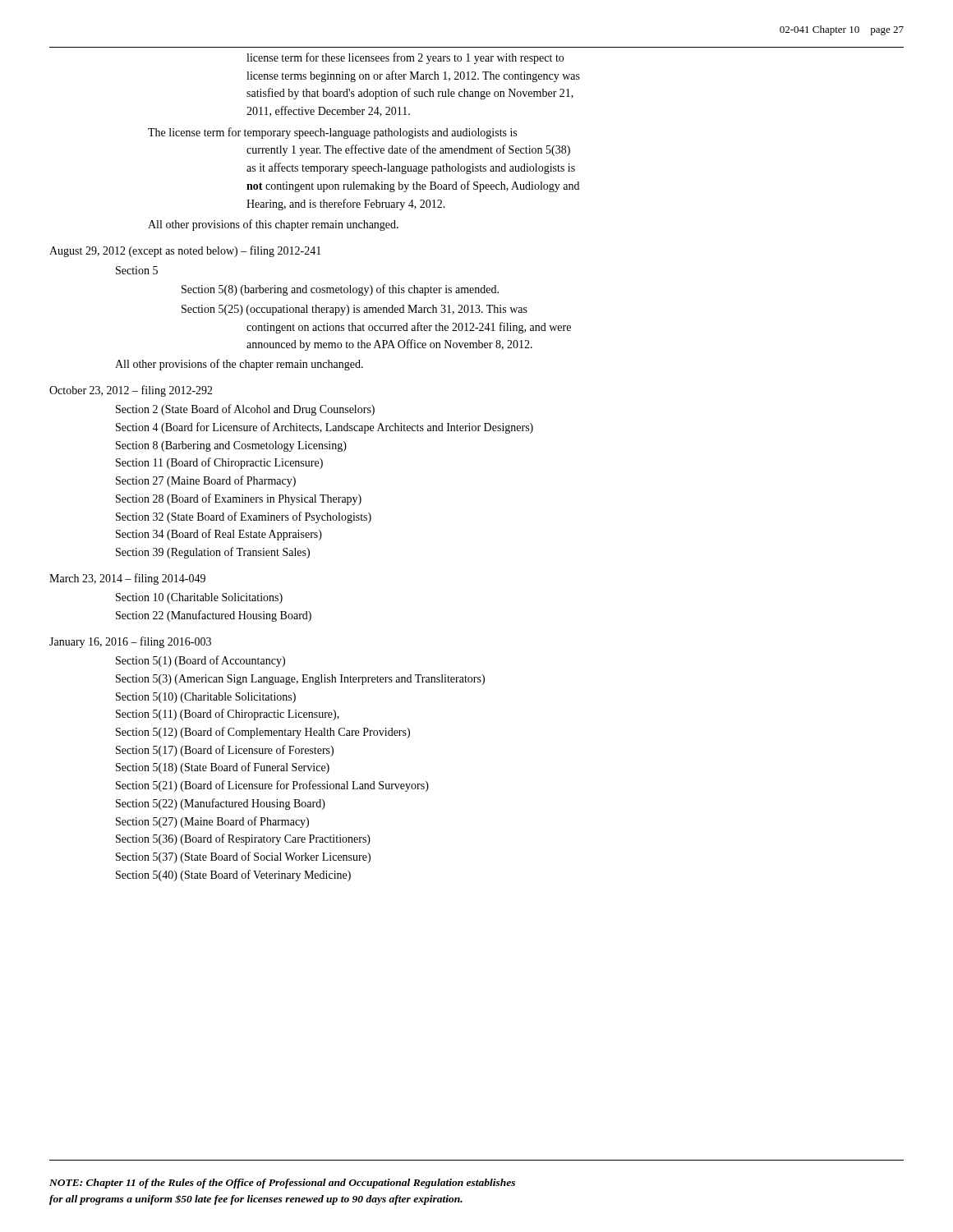Image resolution: width=953 pixels, height=1232 pixels.
Task: Select the text starting "Section 5(37) (State Board of Social Worker"
Action: [x=243, y=857]
